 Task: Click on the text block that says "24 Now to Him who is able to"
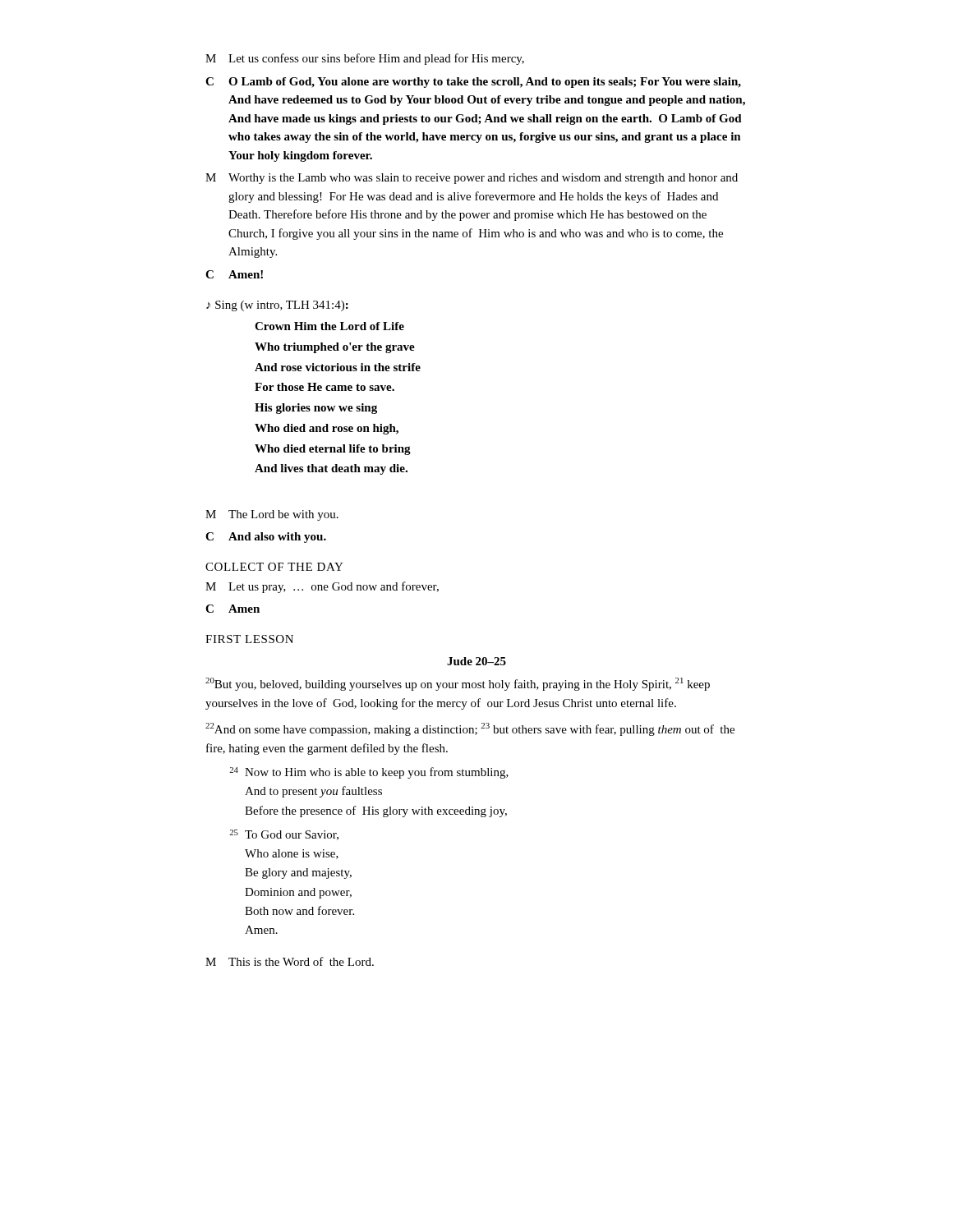tap(369, 773)
